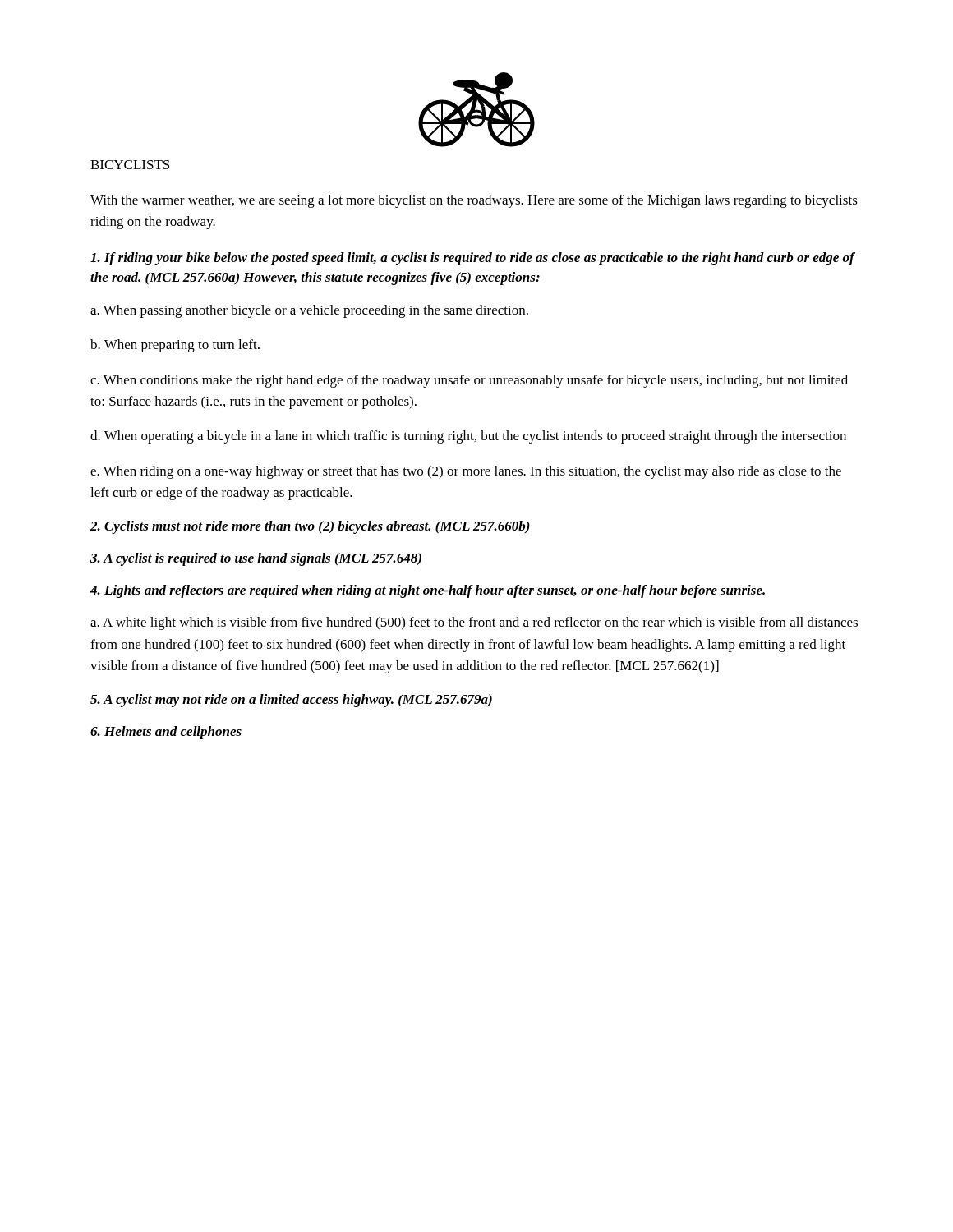This screenshot has width=953, height=1232.
Task: Navigate to the block starting "e. When riding on"
Action: click(x=466, y=482)
